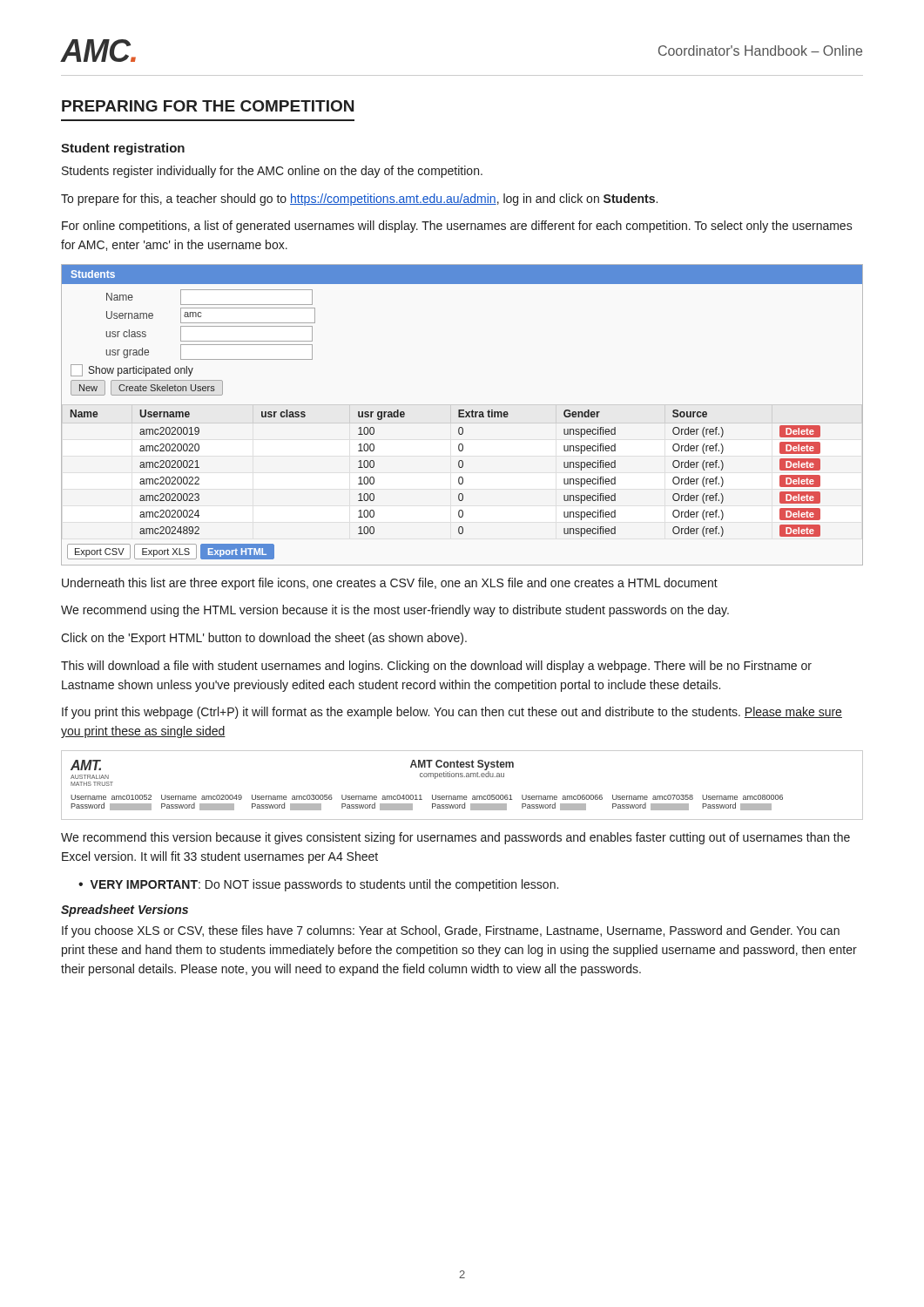The height and width of the screenshot is (1307, 924).
Task: Find the text block that says "For online competitions, a list of generated usernames"
Action: 457,235
